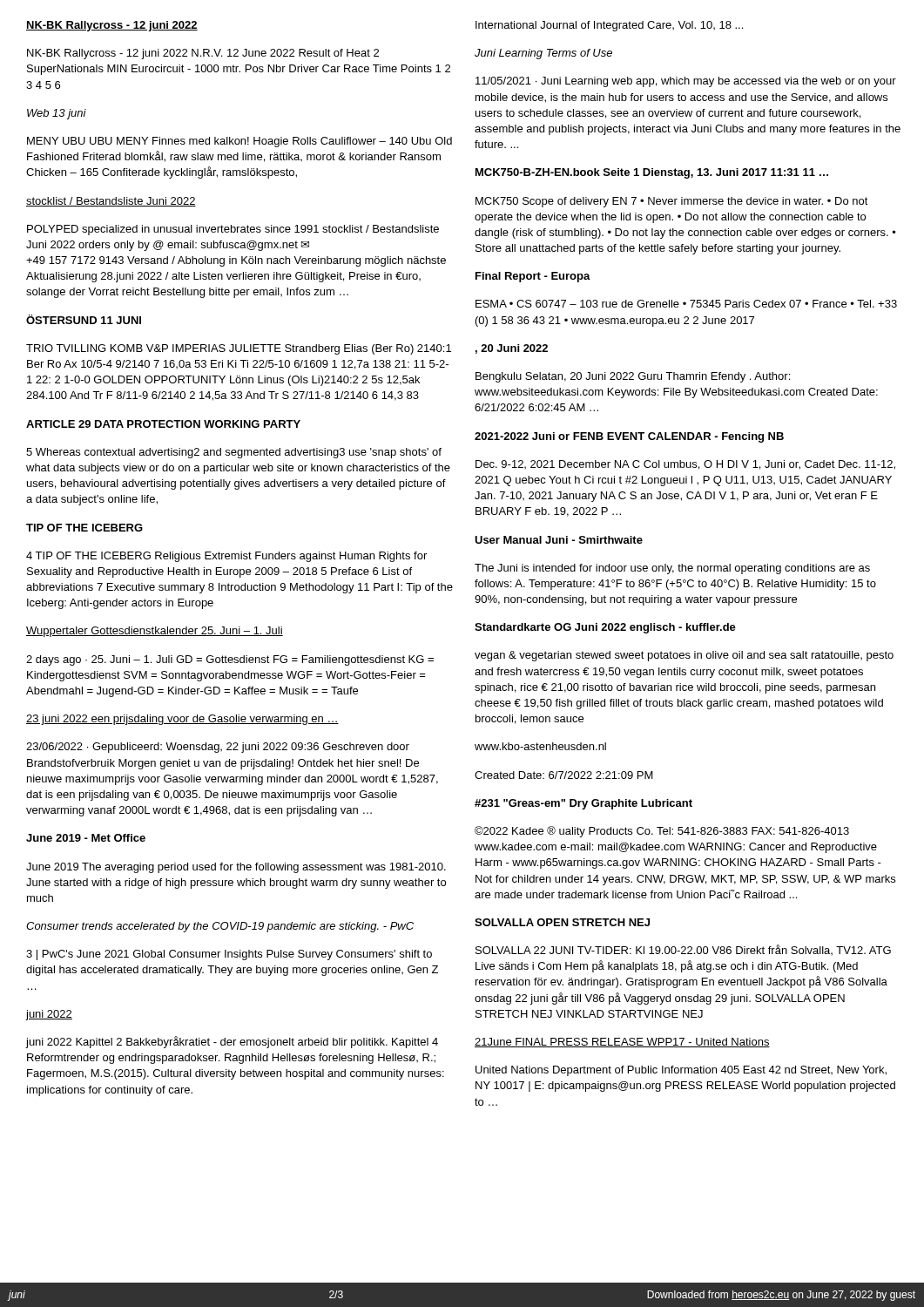Click on the section header with the text "TIP OF THE ICEBERG"

click(x=85, y=527)
